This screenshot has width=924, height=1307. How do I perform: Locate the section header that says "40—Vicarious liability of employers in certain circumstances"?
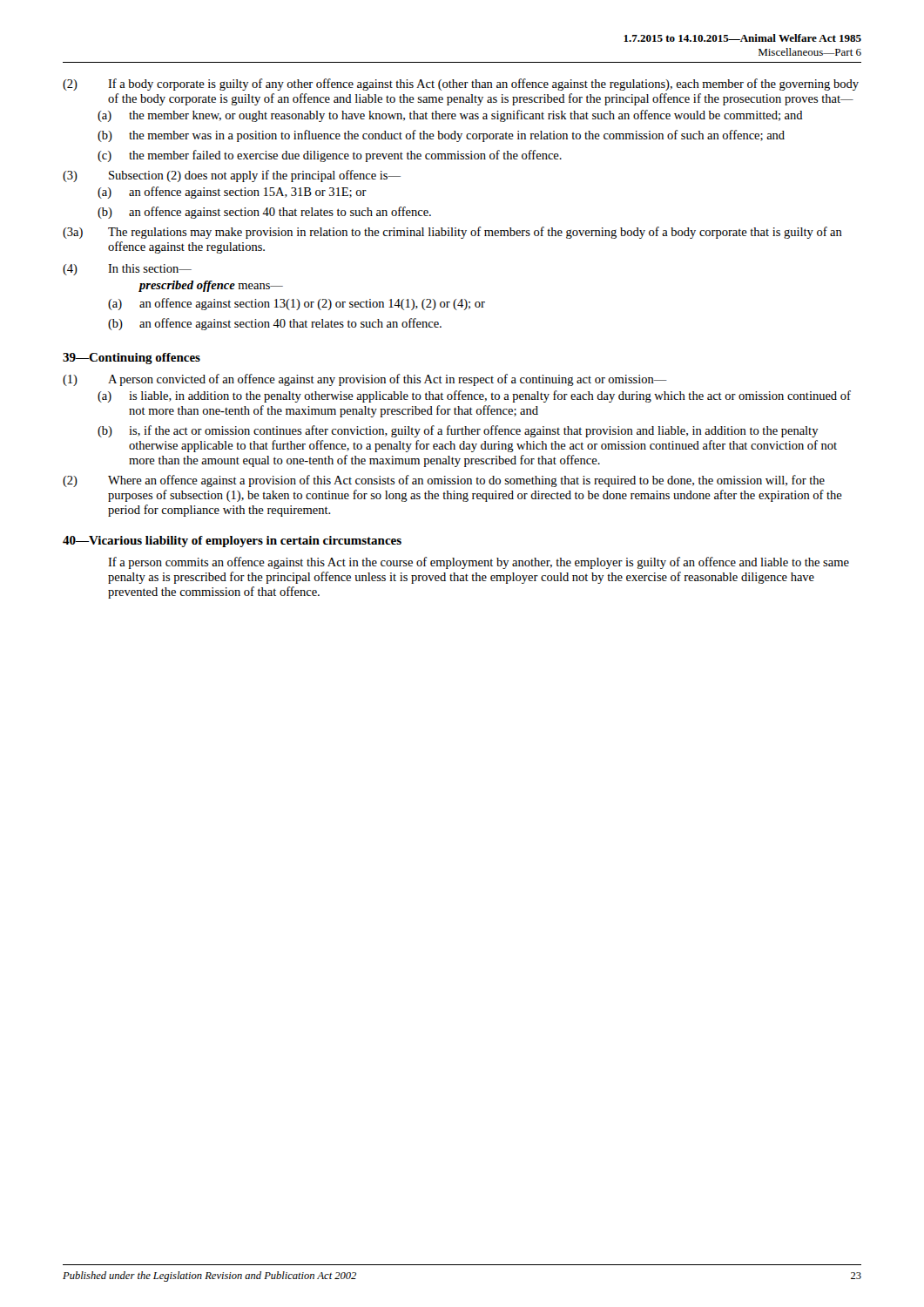(x=232, y=540)
